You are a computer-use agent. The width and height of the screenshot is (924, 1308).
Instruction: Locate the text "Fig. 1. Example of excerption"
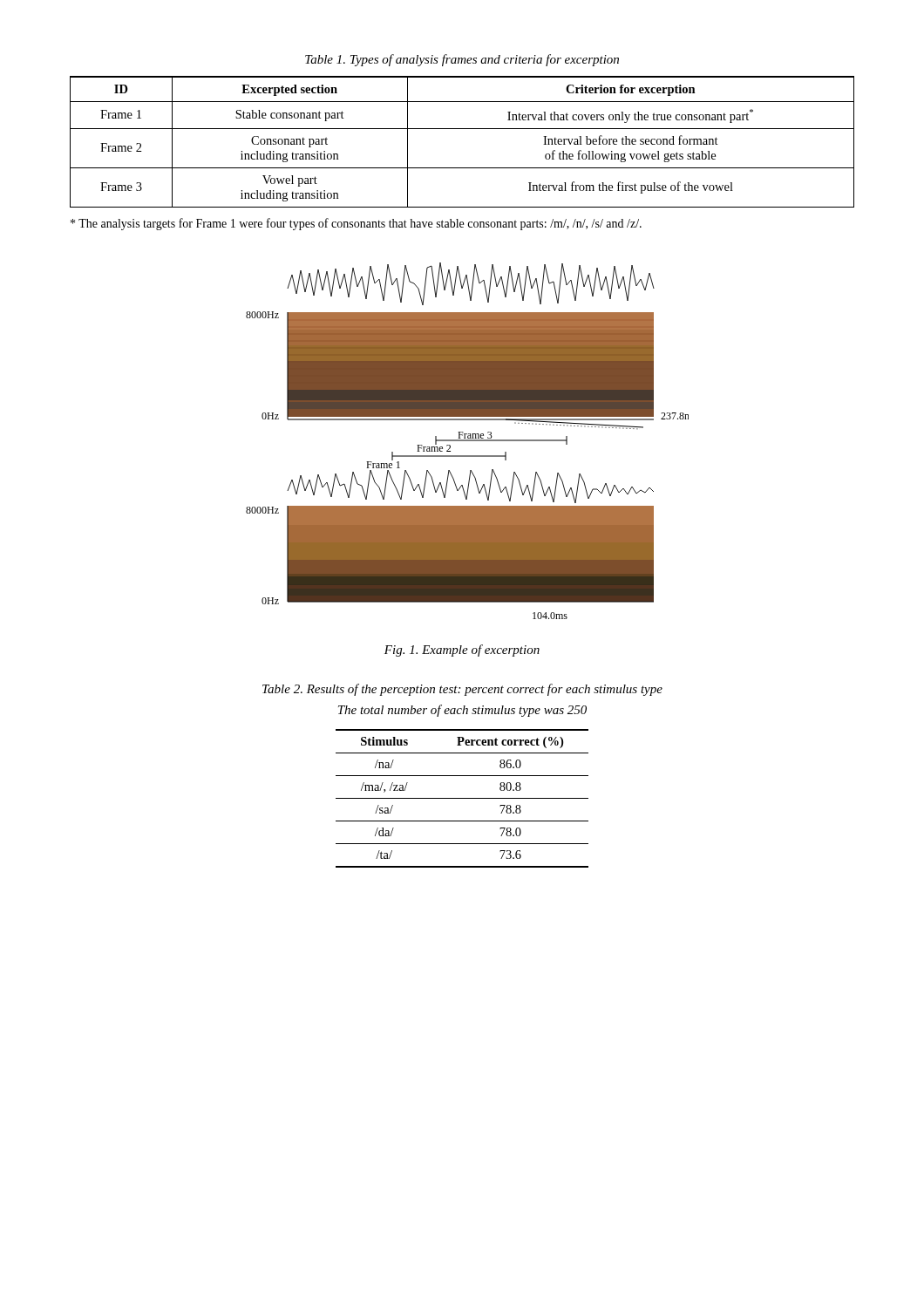coord(462,649)
